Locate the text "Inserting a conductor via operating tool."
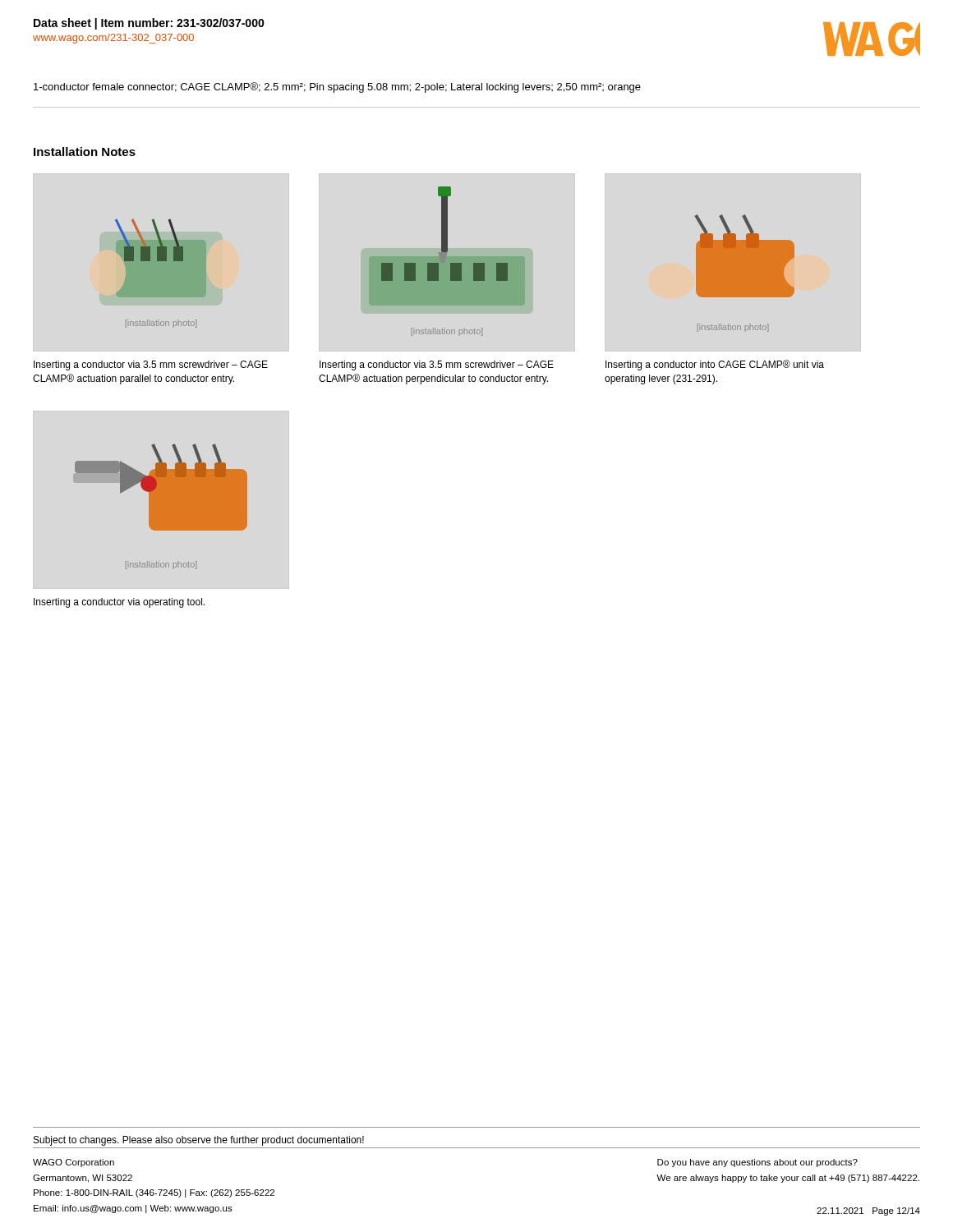953x1232 pixels. [119, 602]
